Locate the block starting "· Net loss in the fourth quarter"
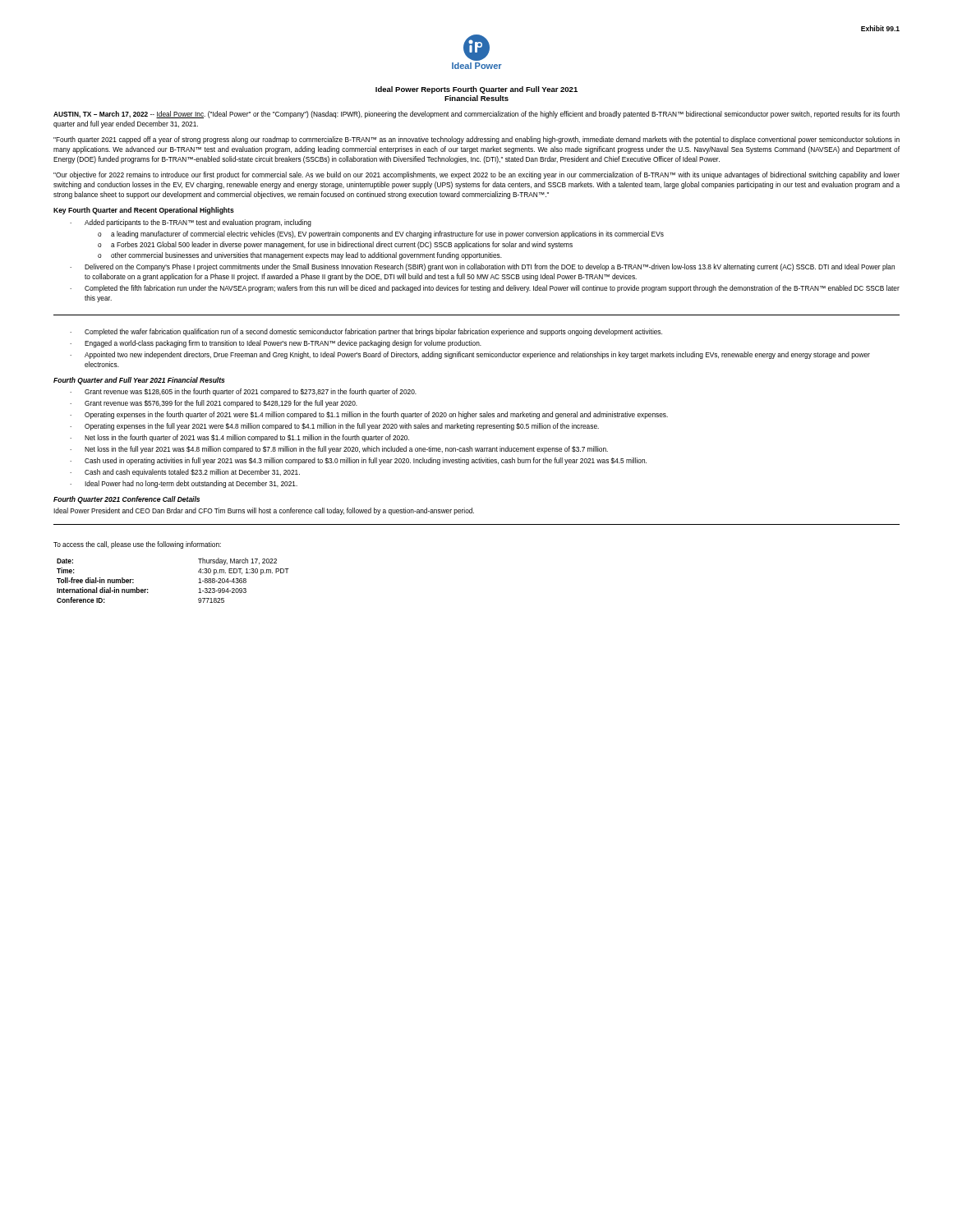 click(x=485, y=438)
